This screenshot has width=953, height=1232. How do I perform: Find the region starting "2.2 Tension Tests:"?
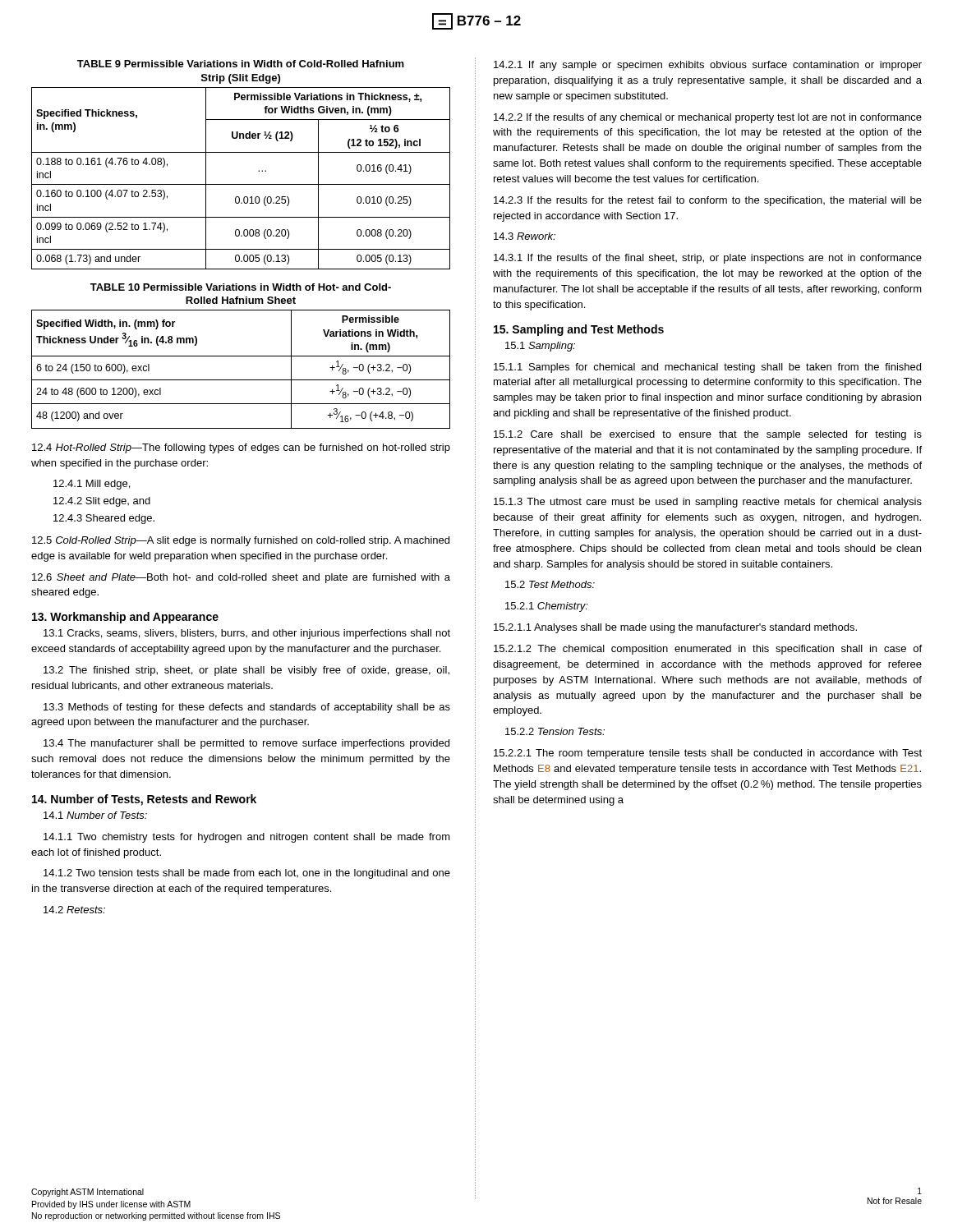(555, 732)
